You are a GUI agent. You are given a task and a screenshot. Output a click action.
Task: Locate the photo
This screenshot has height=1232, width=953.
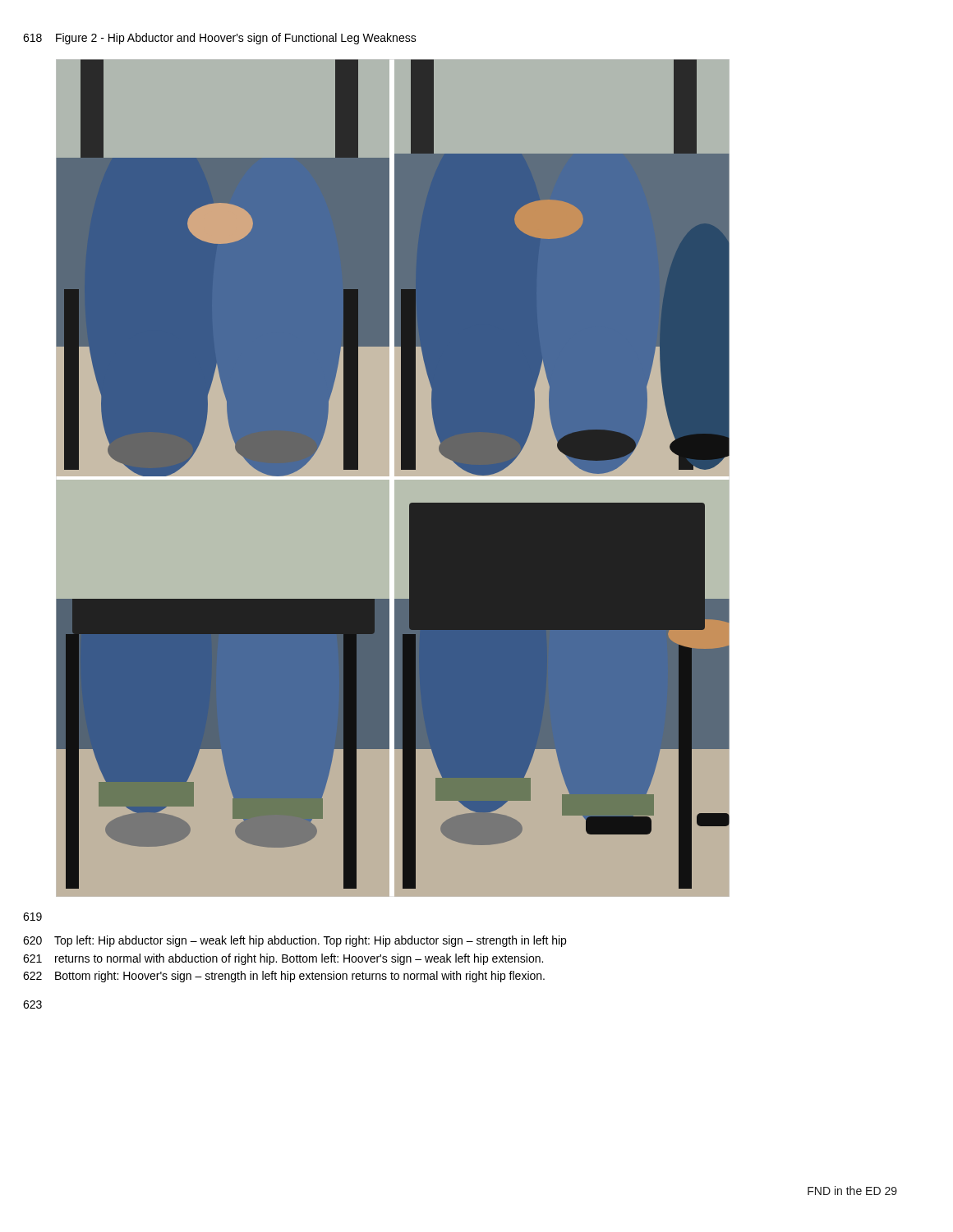click(x=393, y=478)
